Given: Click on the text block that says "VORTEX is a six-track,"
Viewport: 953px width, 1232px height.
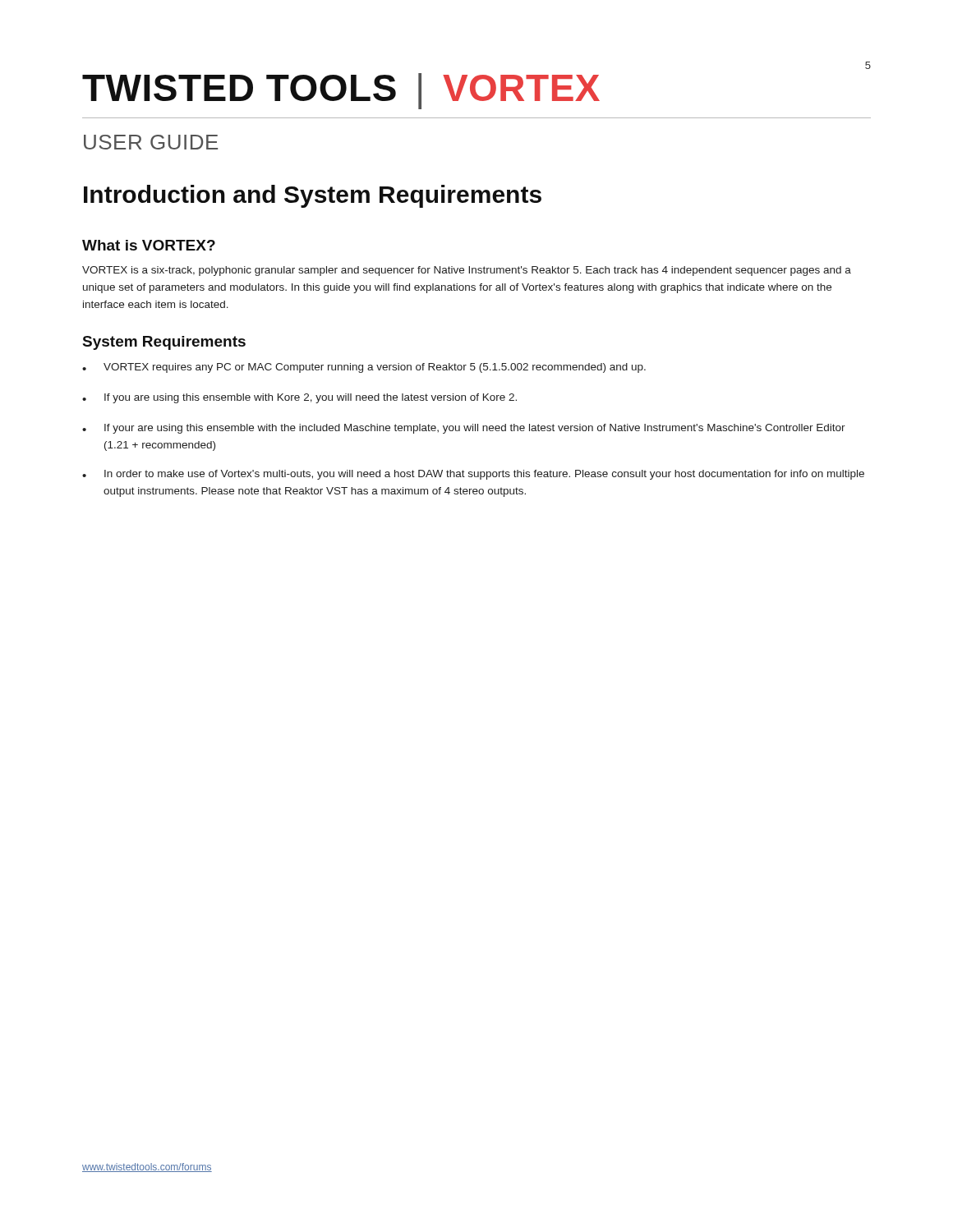Looking at the screenshot, I should pos(467,287).
